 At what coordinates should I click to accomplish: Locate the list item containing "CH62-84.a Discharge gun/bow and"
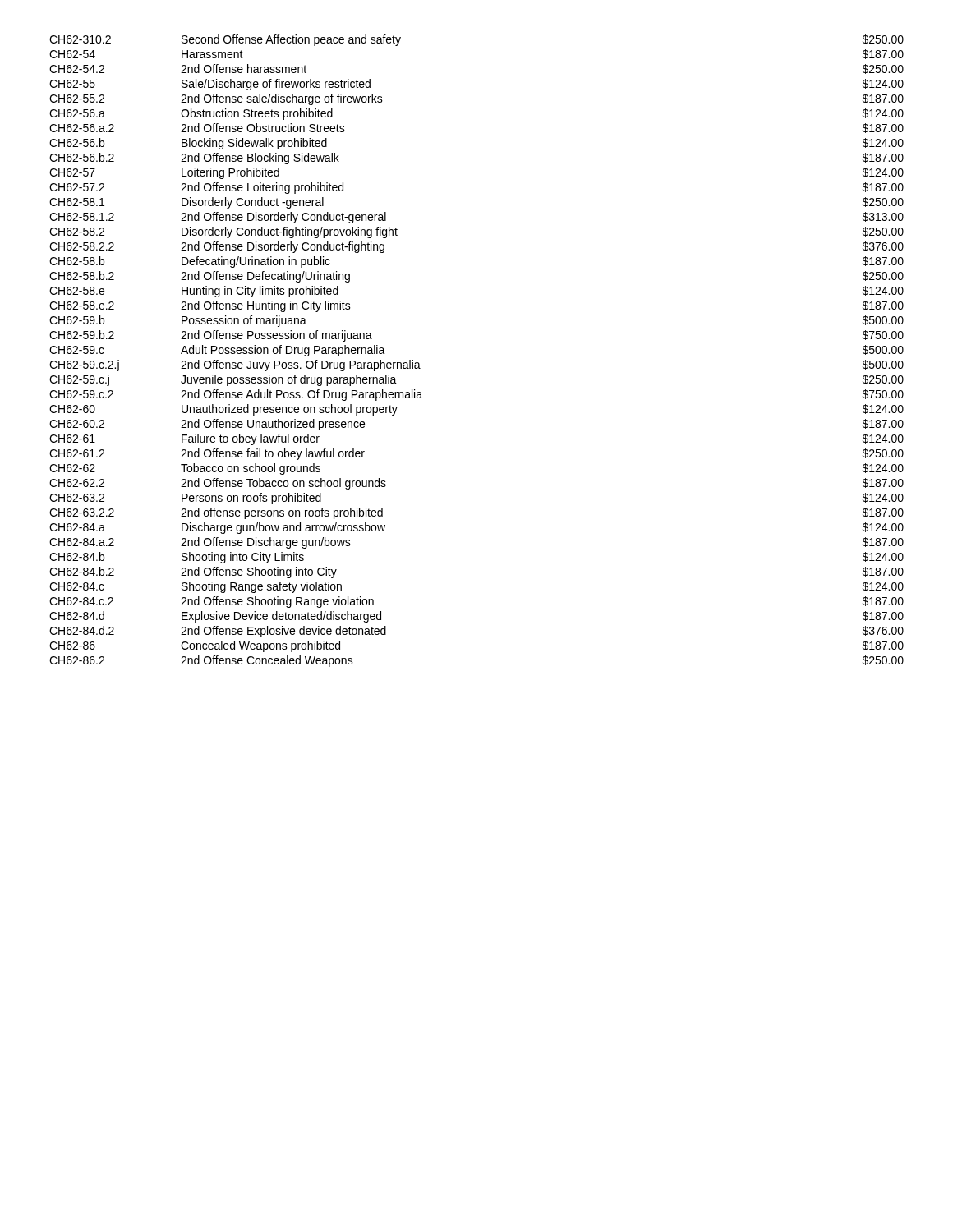coord(72,528)
